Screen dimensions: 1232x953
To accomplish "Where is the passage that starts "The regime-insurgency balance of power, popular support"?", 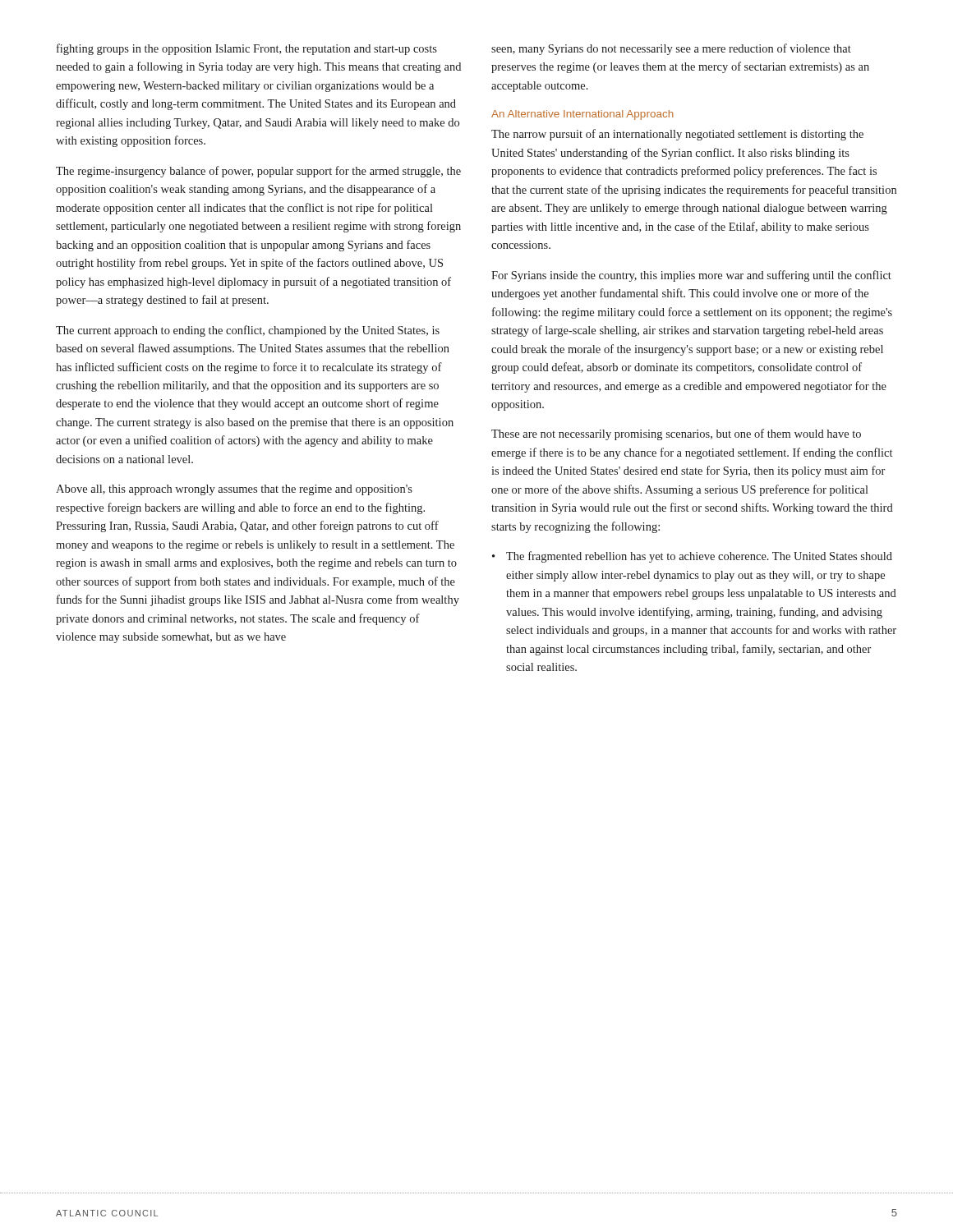I will tap(258, 235).
